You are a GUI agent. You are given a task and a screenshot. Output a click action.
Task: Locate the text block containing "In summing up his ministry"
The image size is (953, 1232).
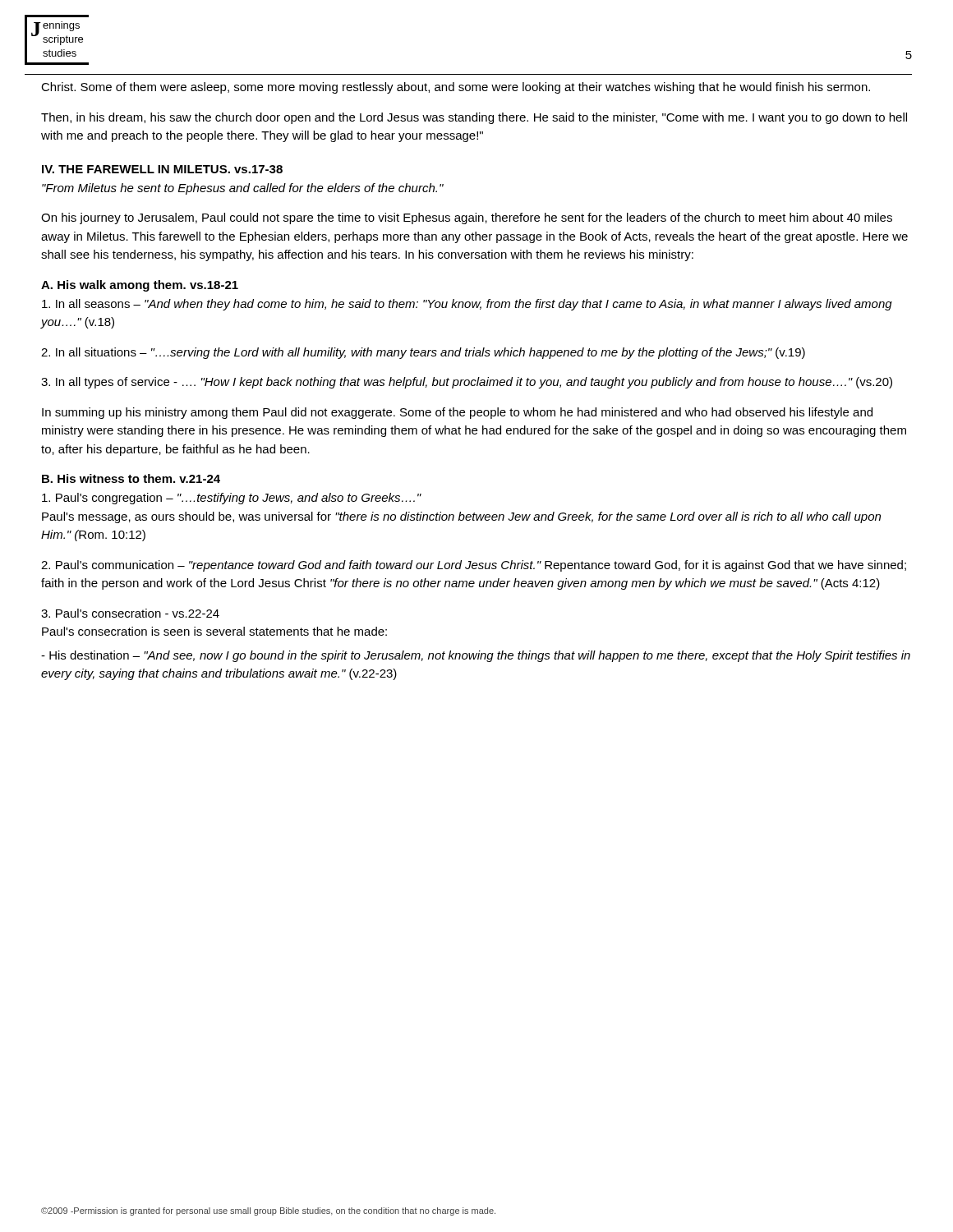tap(474, 430)
